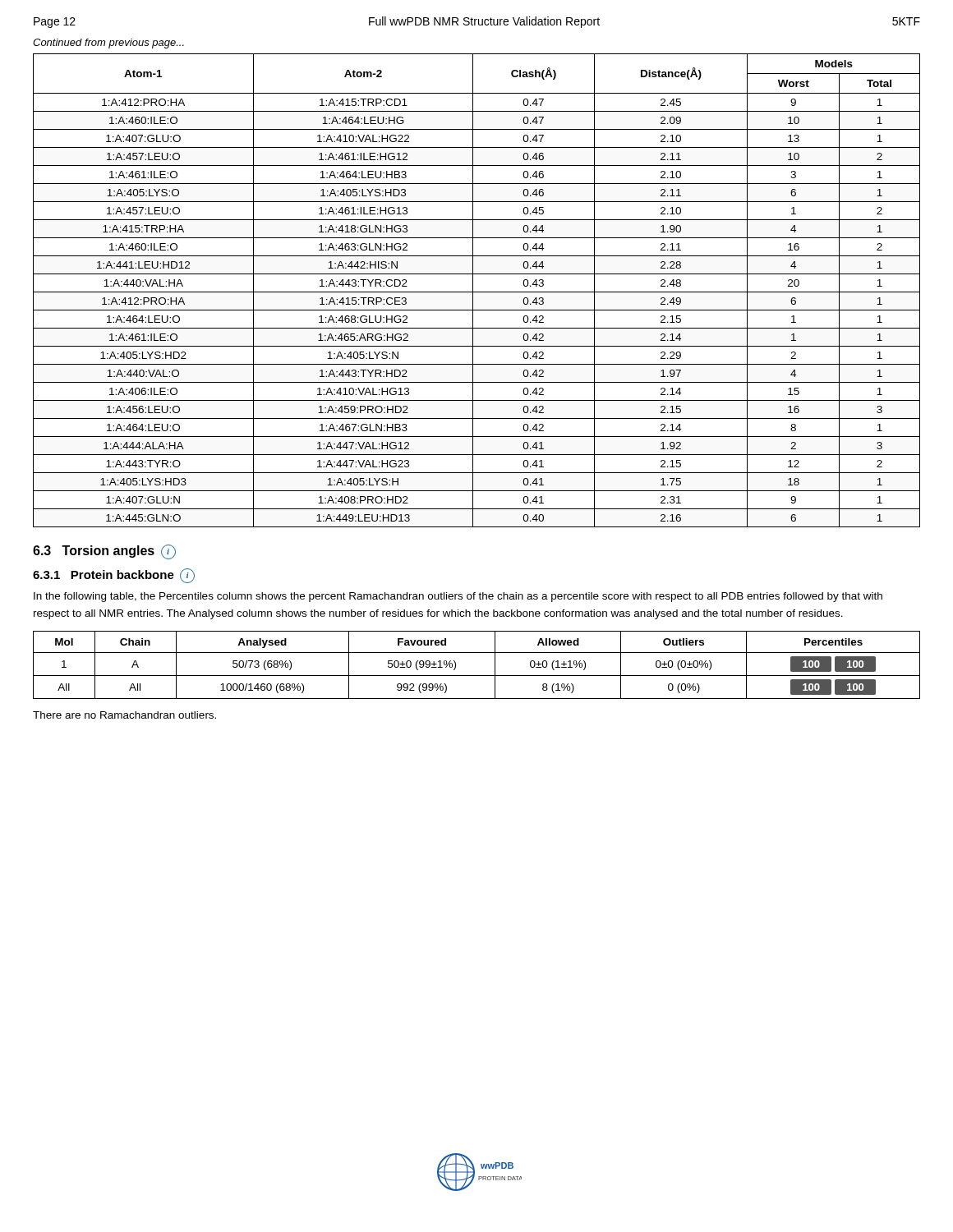Select the text block starting "Continued from previous page..."
Screen dimensions: 1232x953
pyautogui.click(x=109, y=42)
